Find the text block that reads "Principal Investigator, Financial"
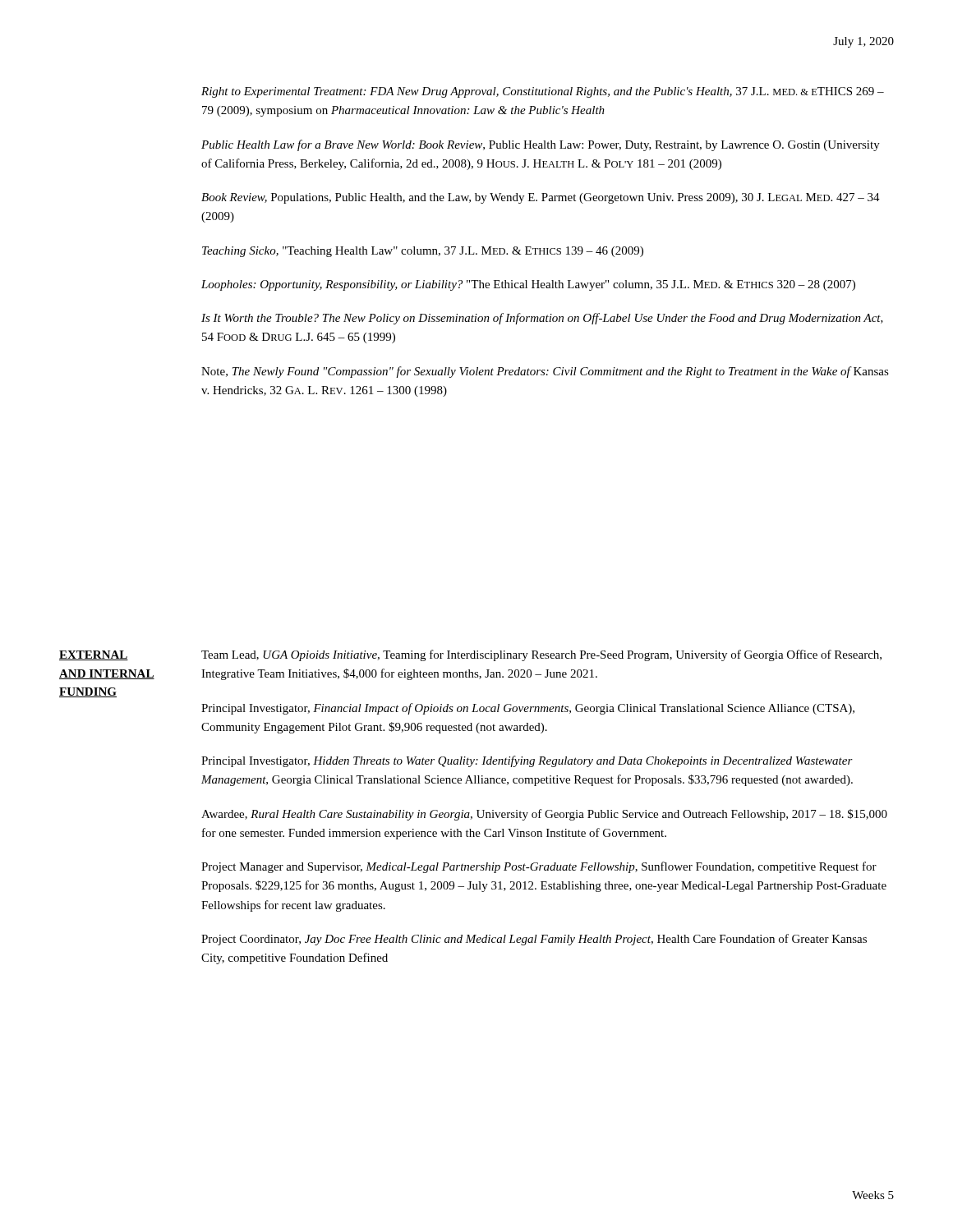953x1232 pixels. (x=528, y=717)
